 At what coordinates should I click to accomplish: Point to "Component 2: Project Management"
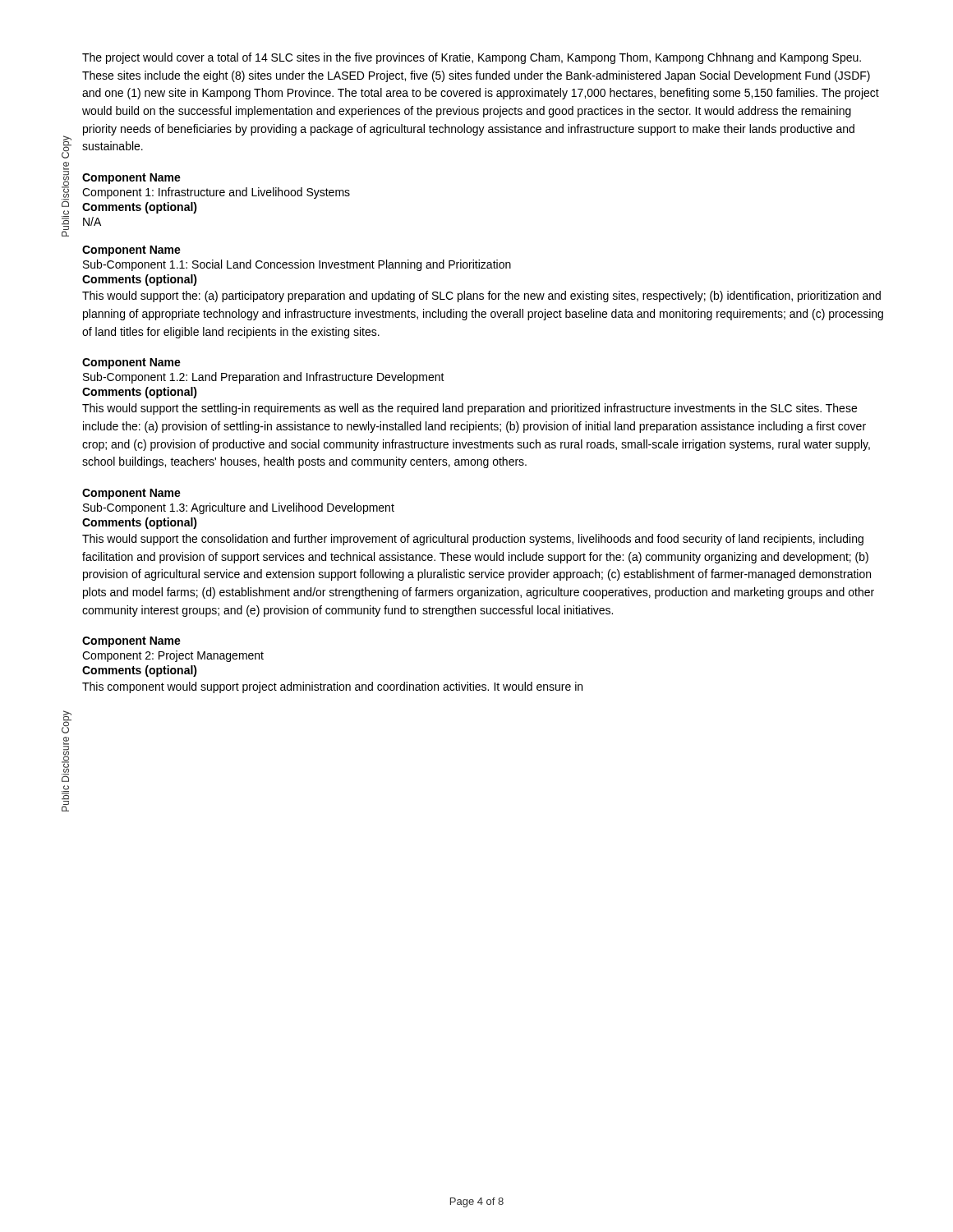tap(173, 656)
